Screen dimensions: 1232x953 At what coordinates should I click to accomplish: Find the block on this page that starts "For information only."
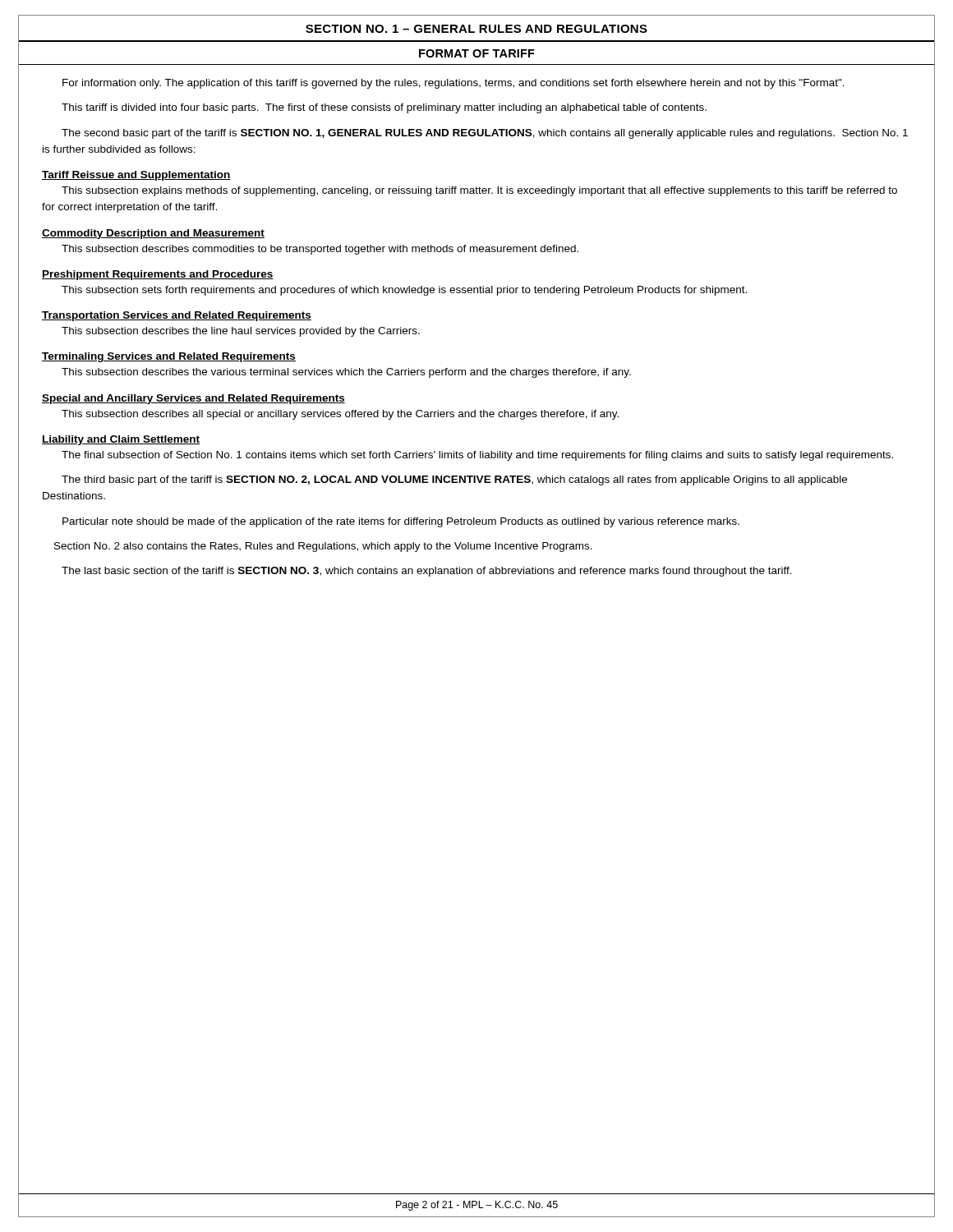[476, 83]
